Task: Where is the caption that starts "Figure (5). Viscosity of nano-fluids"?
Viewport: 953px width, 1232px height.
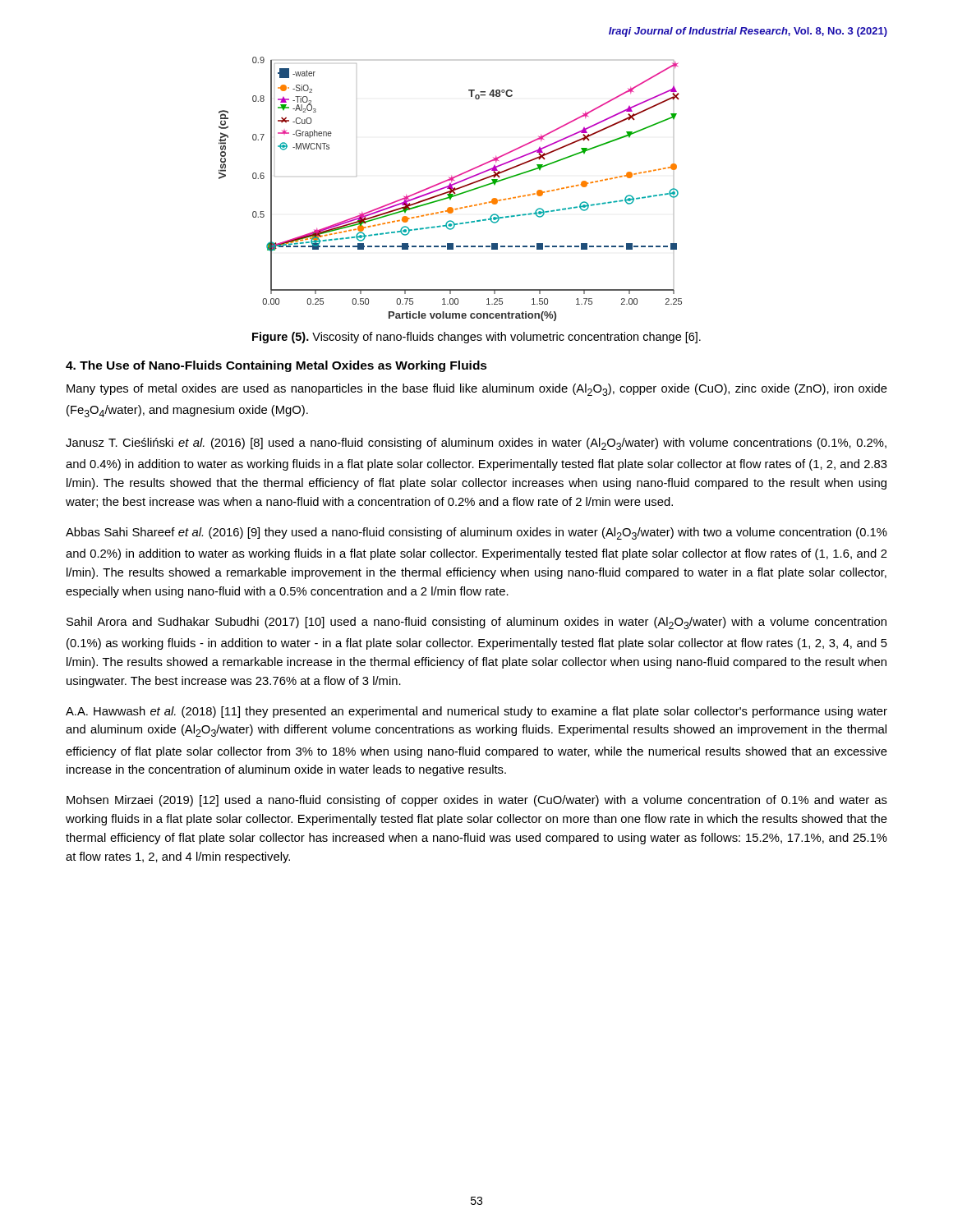Action: [x=476, y=337]
